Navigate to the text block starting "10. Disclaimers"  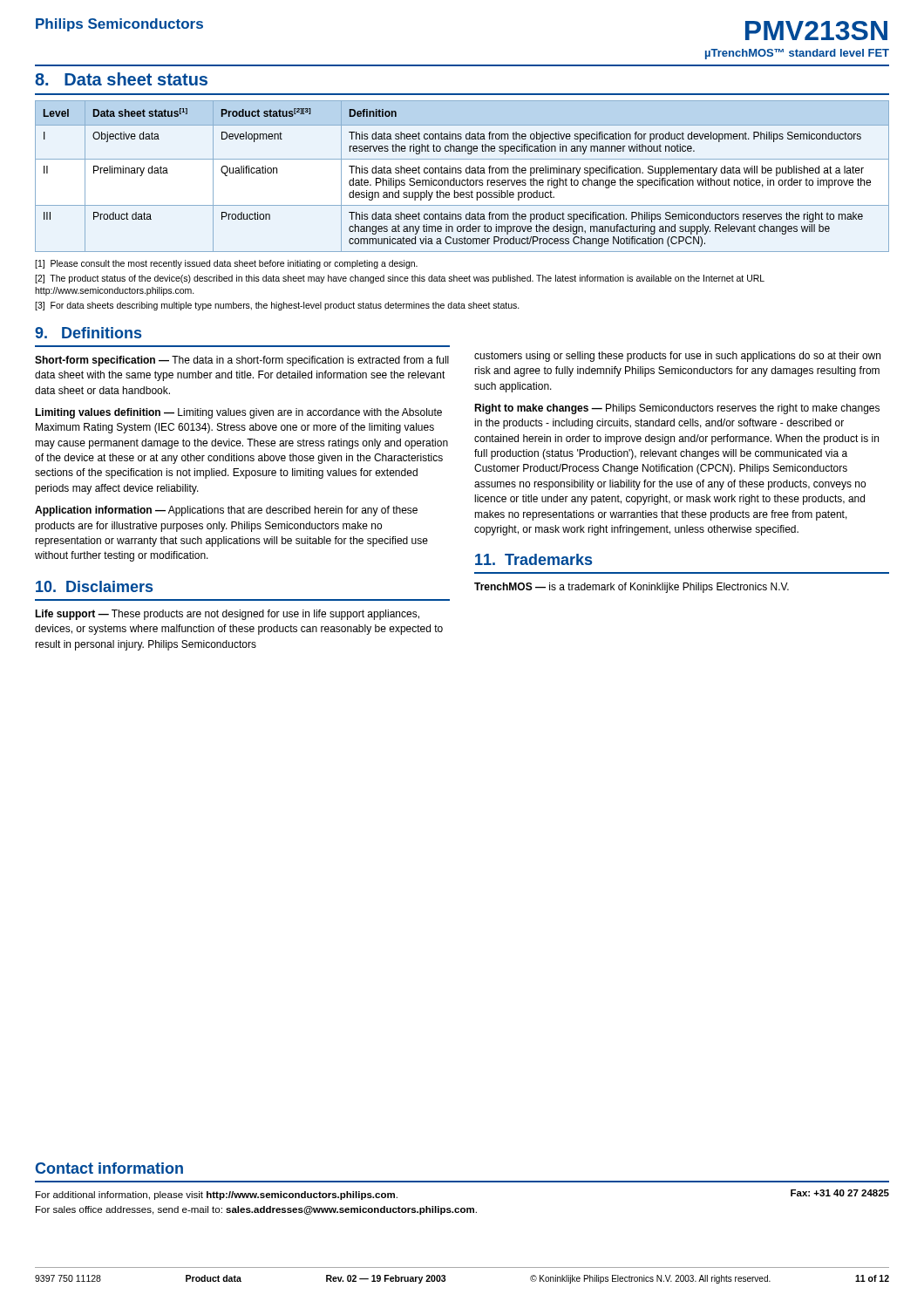point(242,589)
